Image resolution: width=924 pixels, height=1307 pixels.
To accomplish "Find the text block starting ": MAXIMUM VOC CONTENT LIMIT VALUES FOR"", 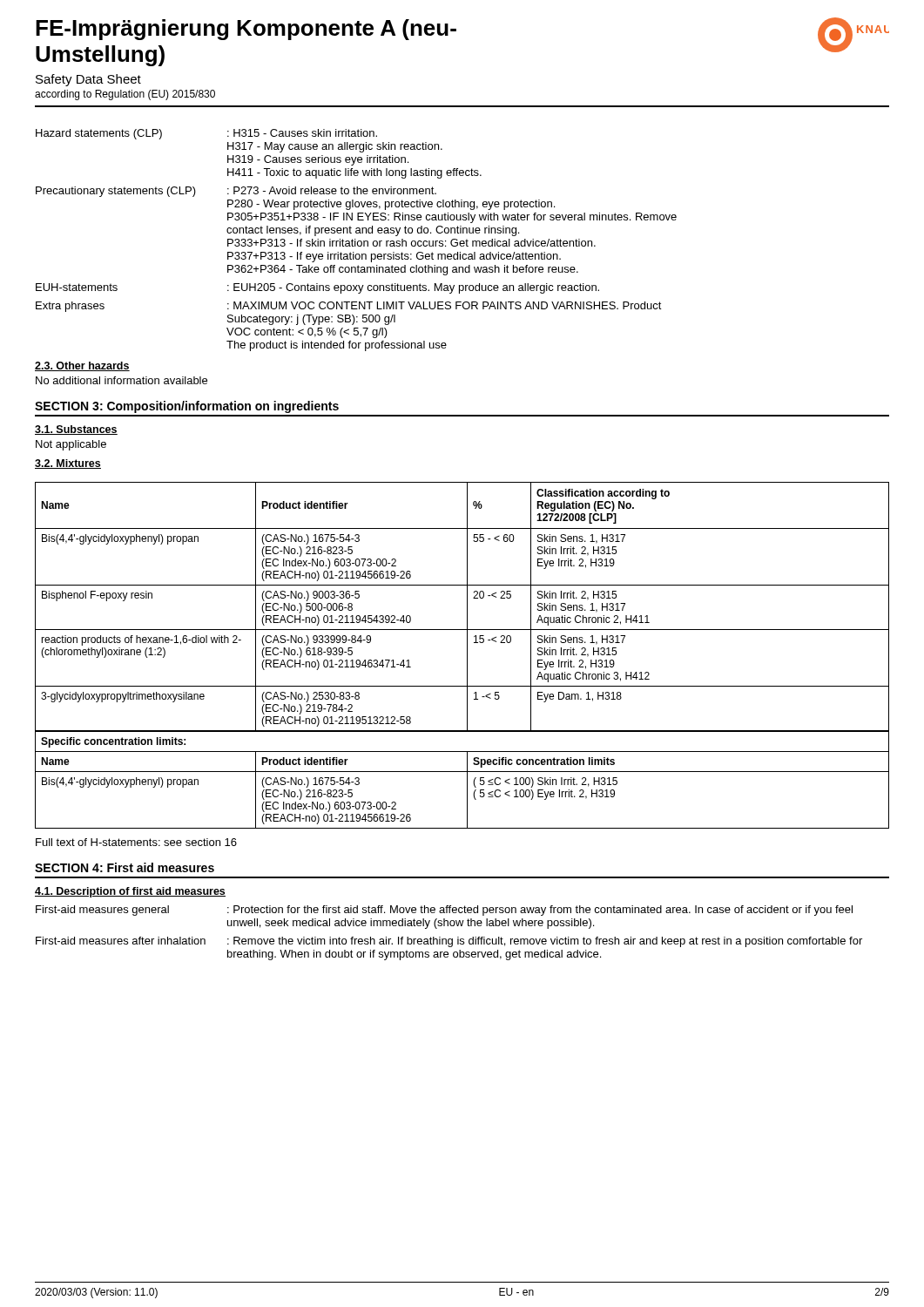I will point(445,305).
